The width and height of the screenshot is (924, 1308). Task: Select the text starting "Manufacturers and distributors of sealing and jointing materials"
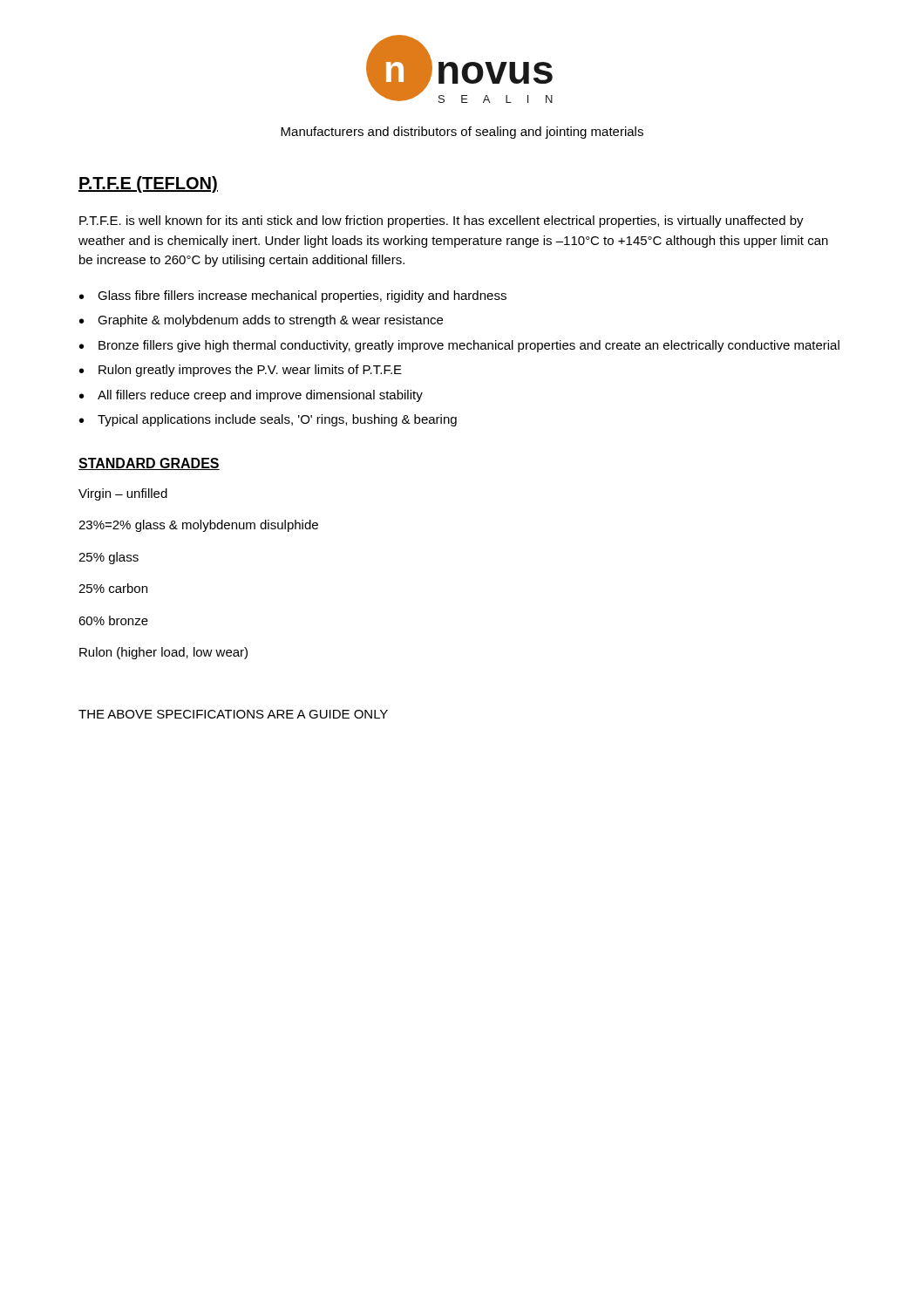(x=462, y=131)
